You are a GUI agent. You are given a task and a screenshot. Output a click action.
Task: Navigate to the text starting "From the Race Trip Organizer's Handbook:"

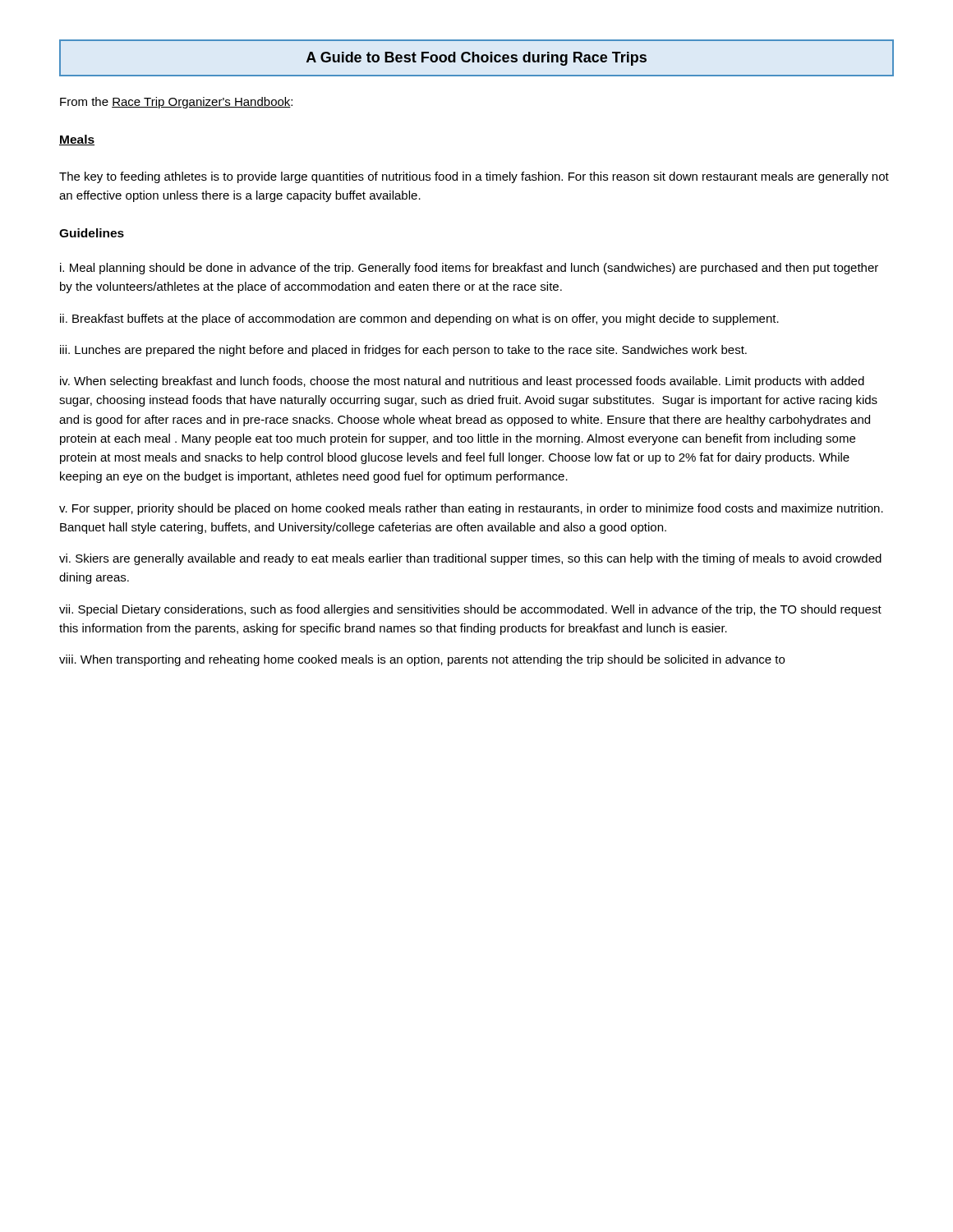point(176,101)
